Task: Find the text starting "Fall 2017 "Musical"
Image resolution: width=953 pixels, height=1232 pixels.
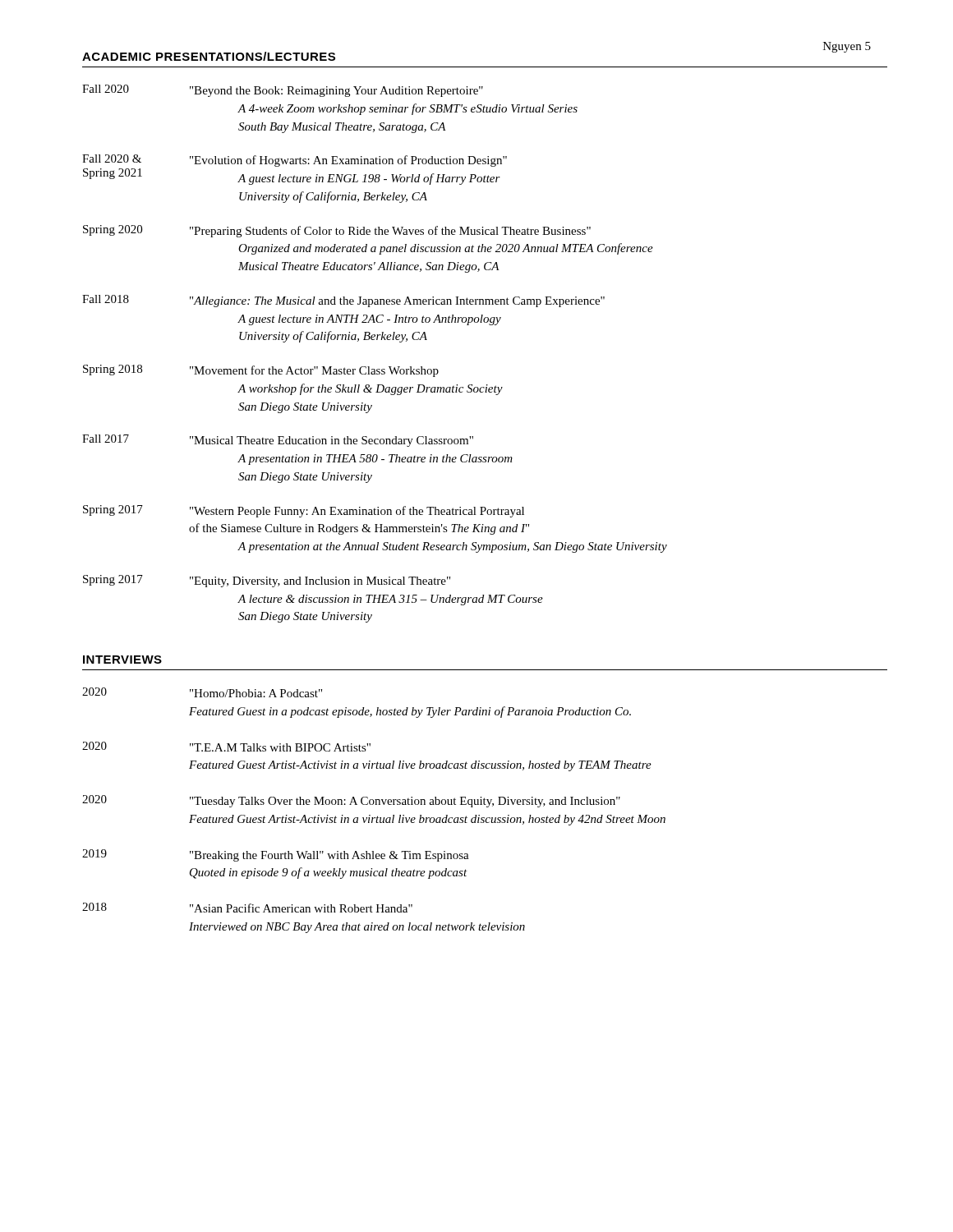Action: pyautogui.click(x=485, y=459)
